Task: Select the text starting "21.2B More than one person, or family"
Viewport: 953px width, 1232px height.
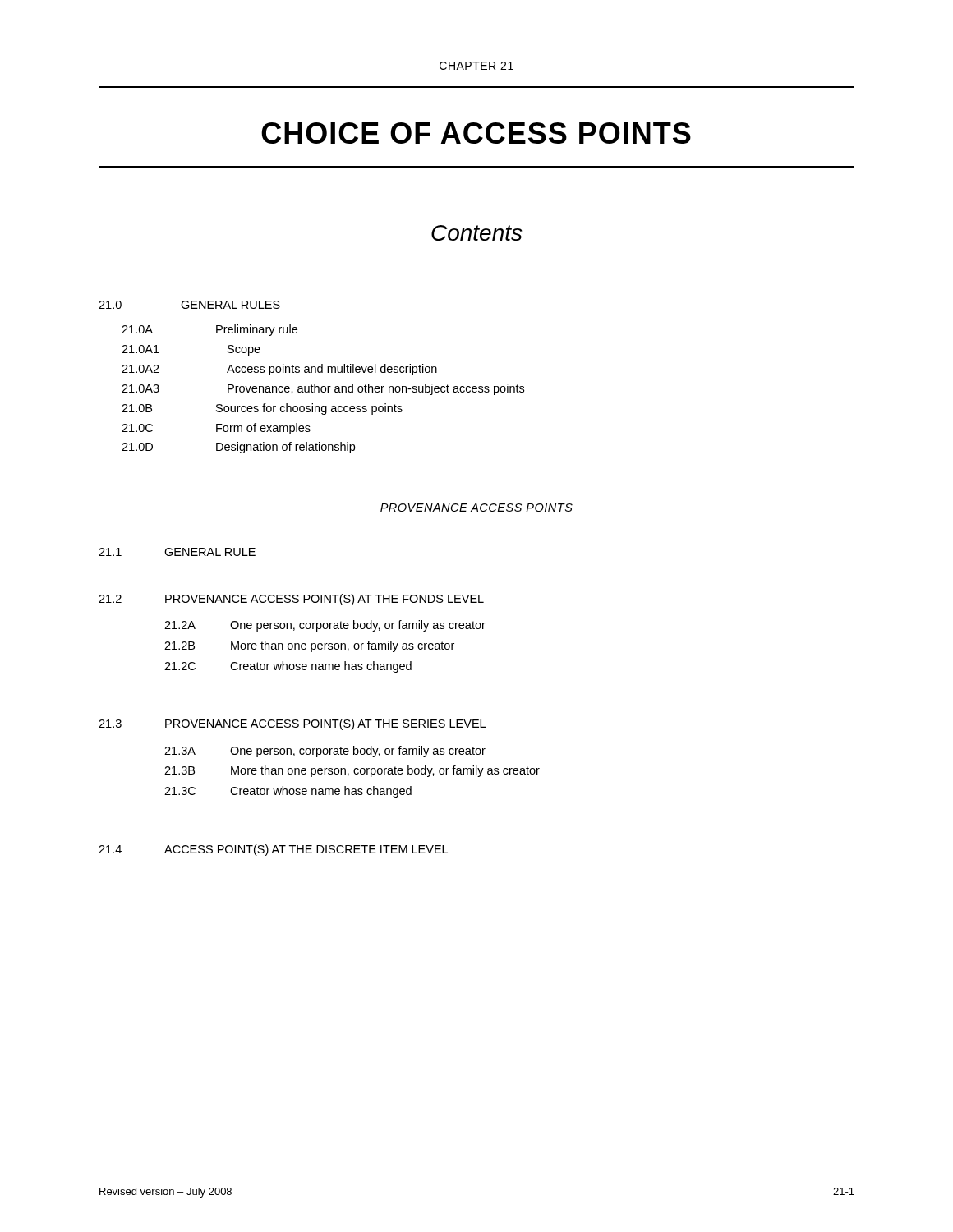Action: [x=309, y=646]
